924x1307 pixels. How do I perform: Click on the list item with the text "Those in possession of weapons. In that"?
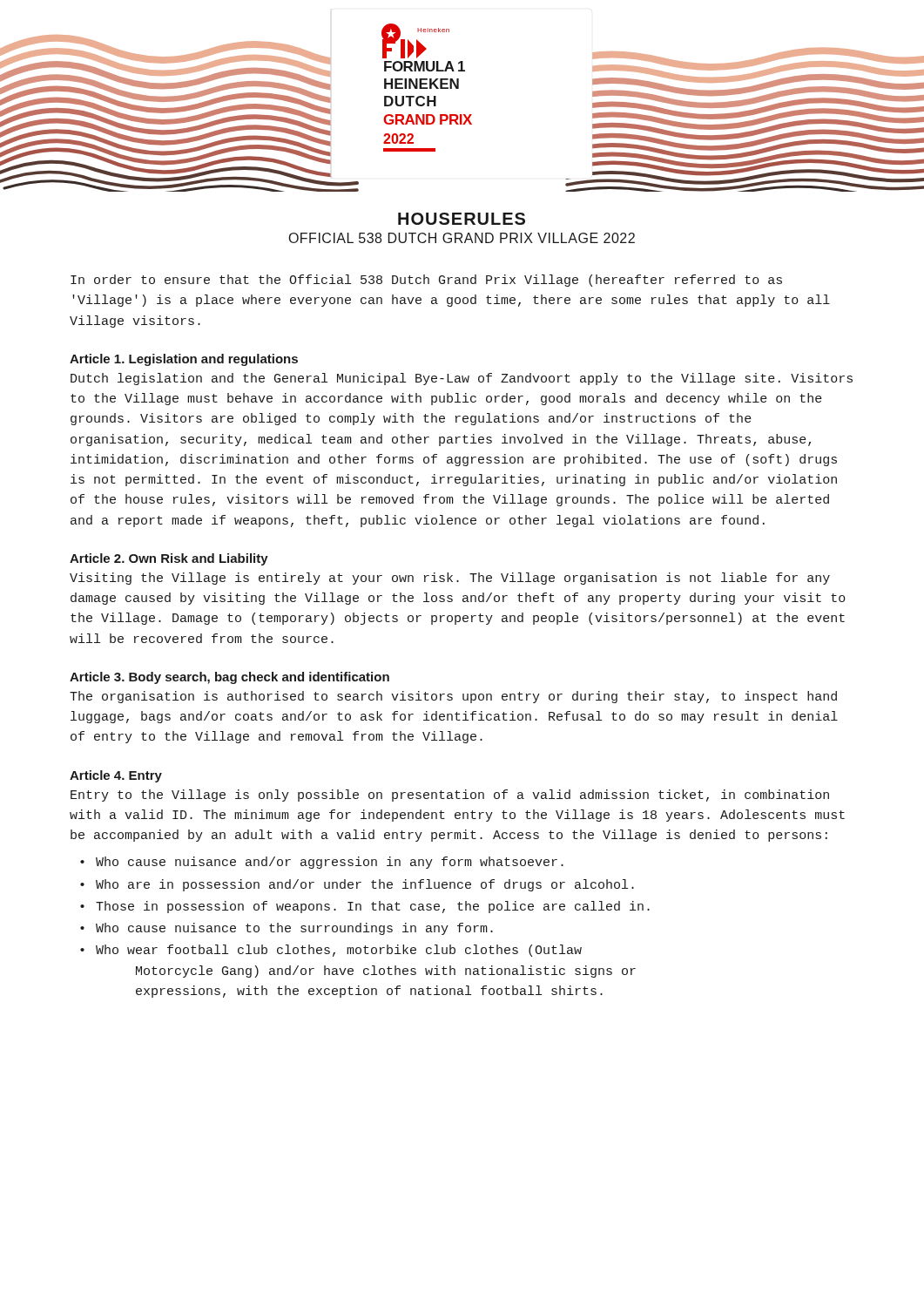tap(374, 907)
